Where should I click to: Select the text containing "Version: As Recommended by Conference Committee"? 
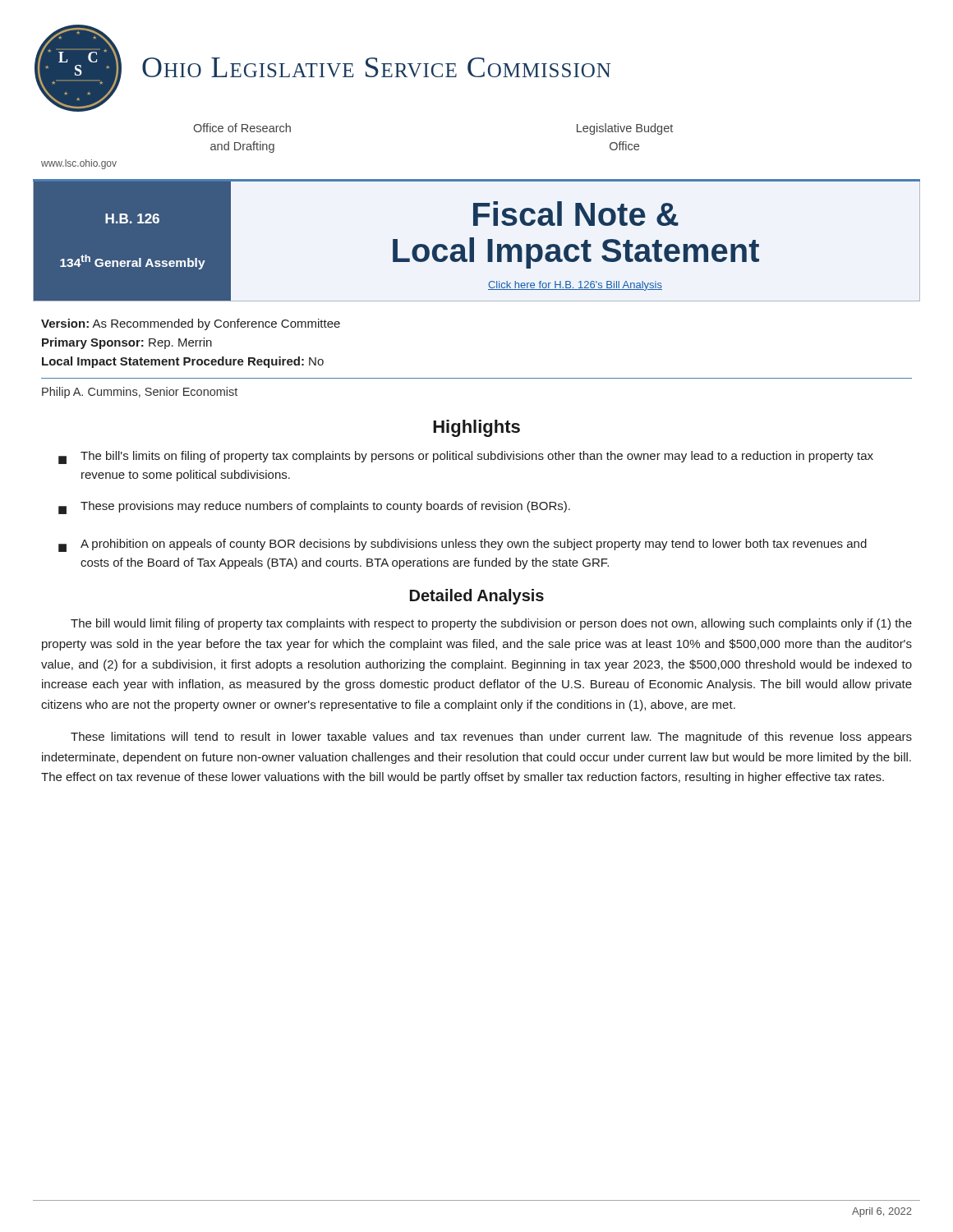tap(191, 323)
